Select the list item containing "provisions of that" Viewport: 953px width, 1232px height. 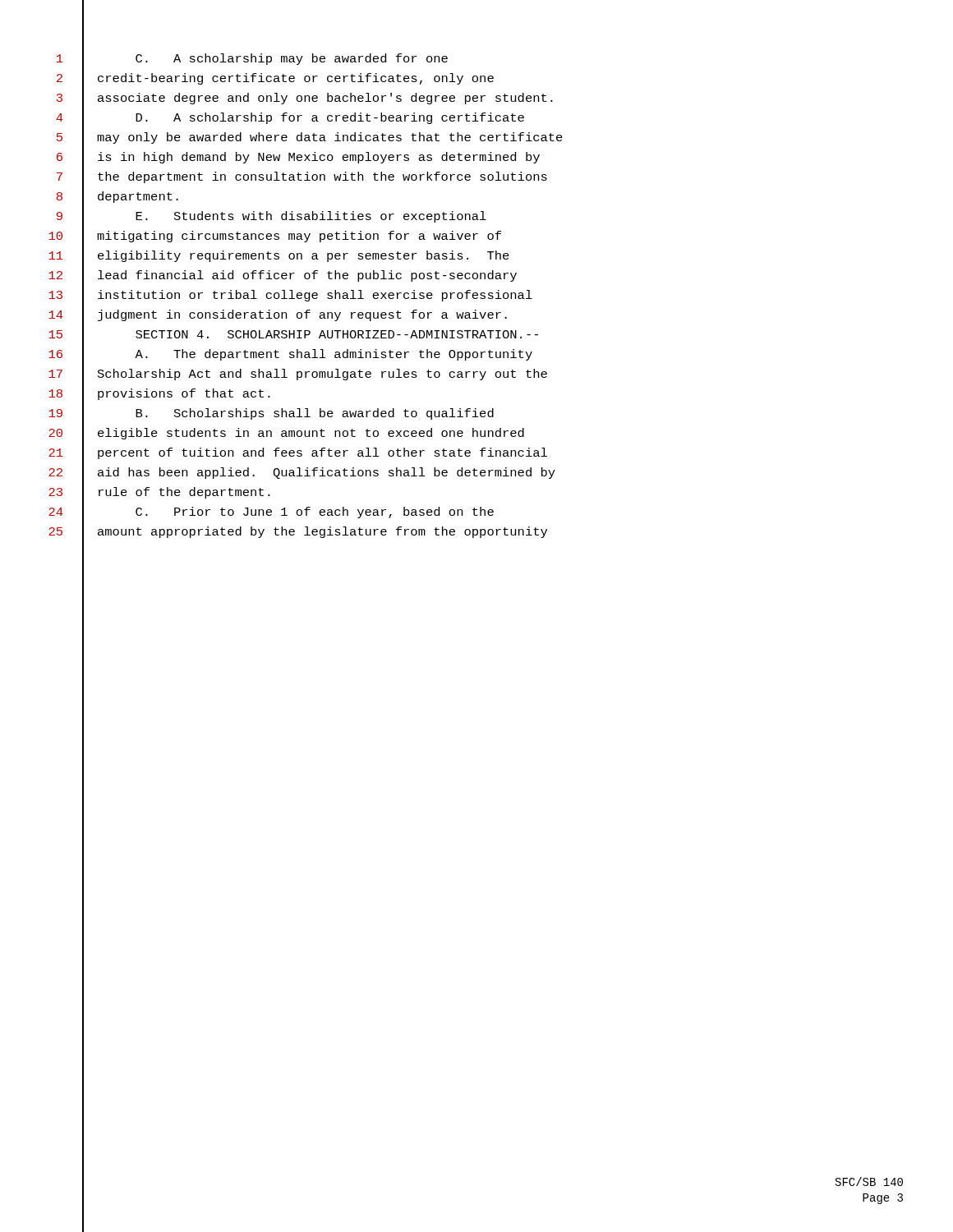click(185, 394)
